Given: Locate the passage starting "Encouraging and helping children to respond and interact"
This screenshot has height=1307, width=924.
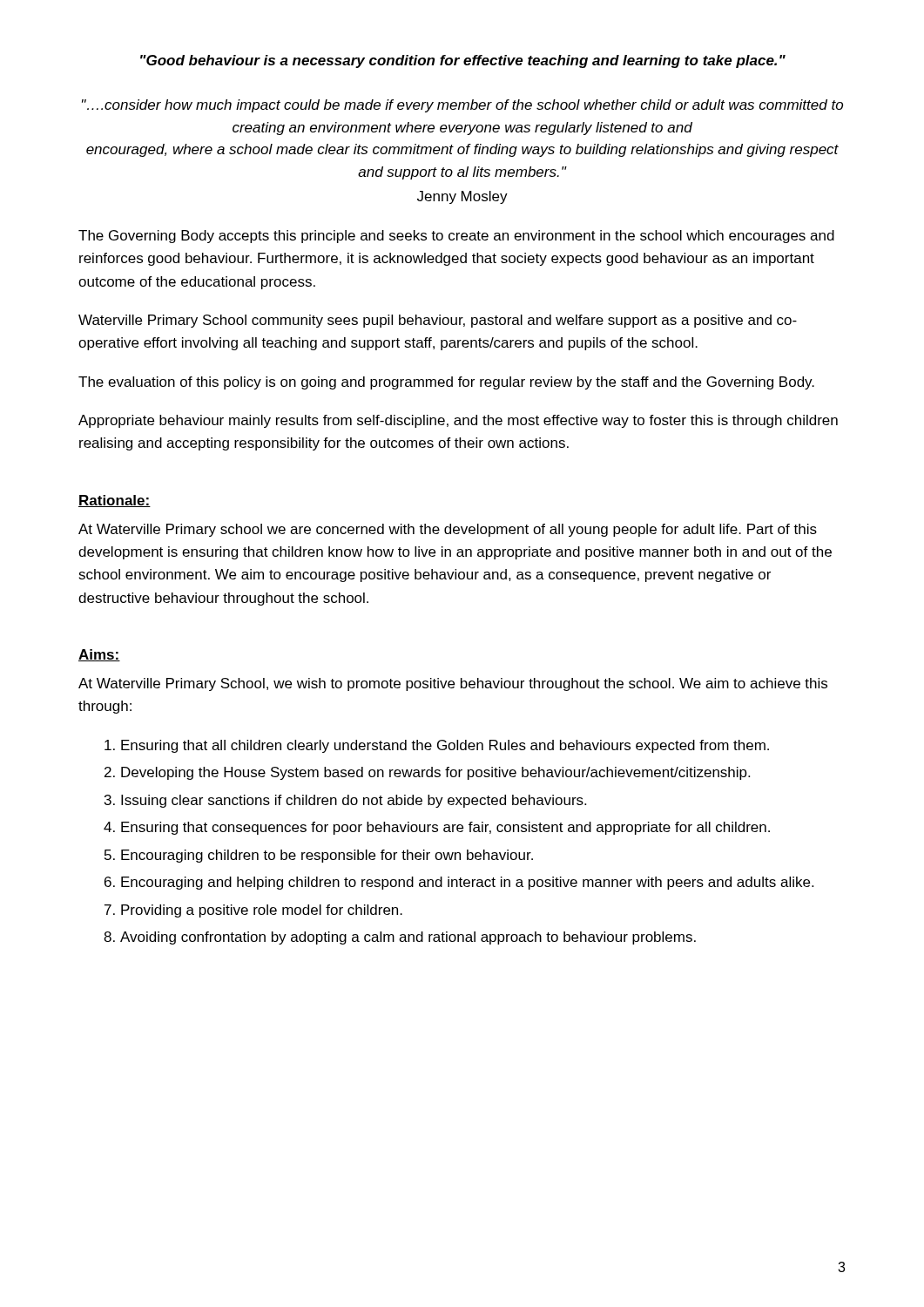Looking at the screenshot, I should pyautogui.click(x=467, y=882).
